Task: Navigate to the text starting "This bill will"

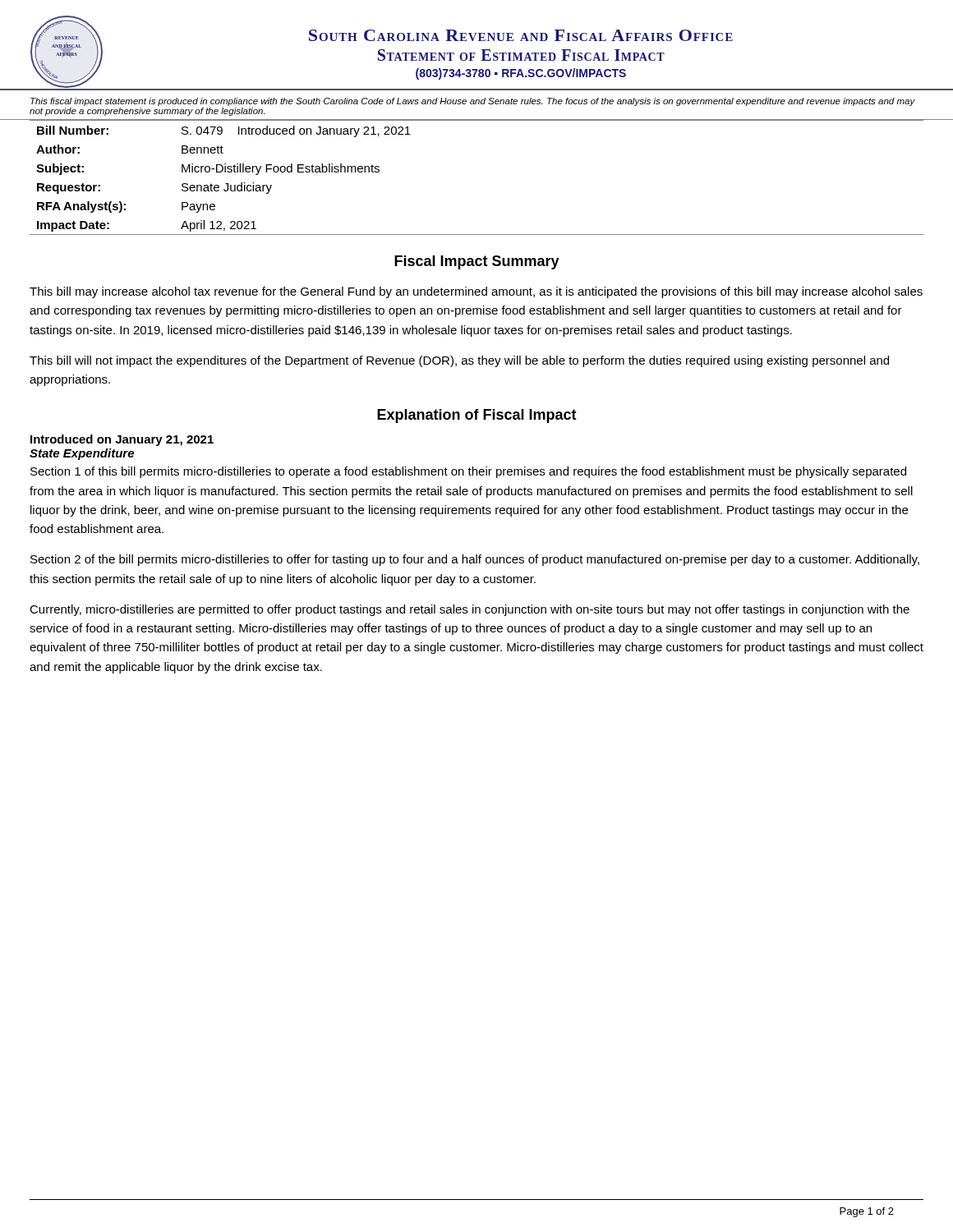Action: click(x=460, y=369)
